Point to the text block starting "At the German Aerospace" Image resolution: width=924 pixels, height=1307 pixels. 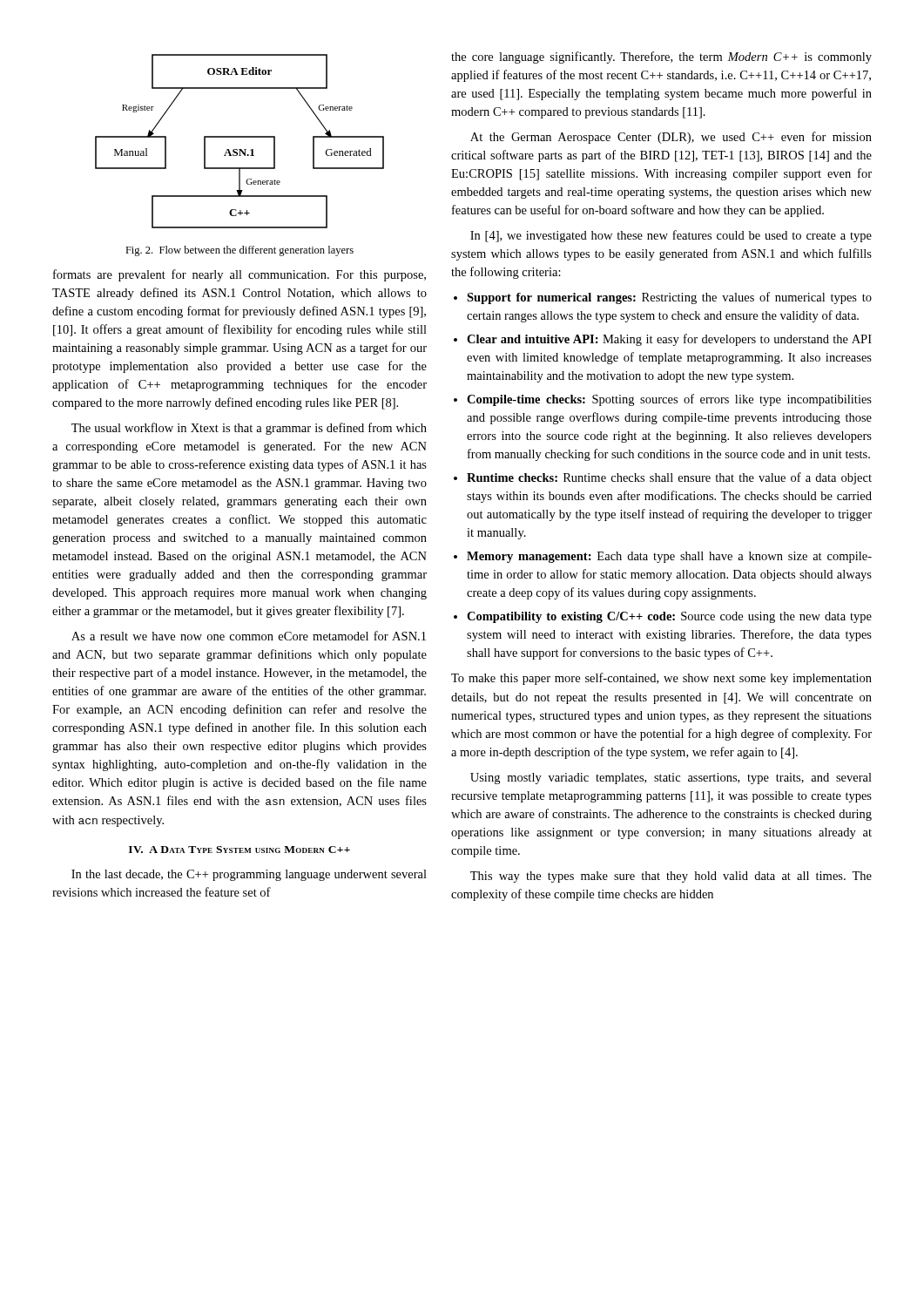point(661,174)
